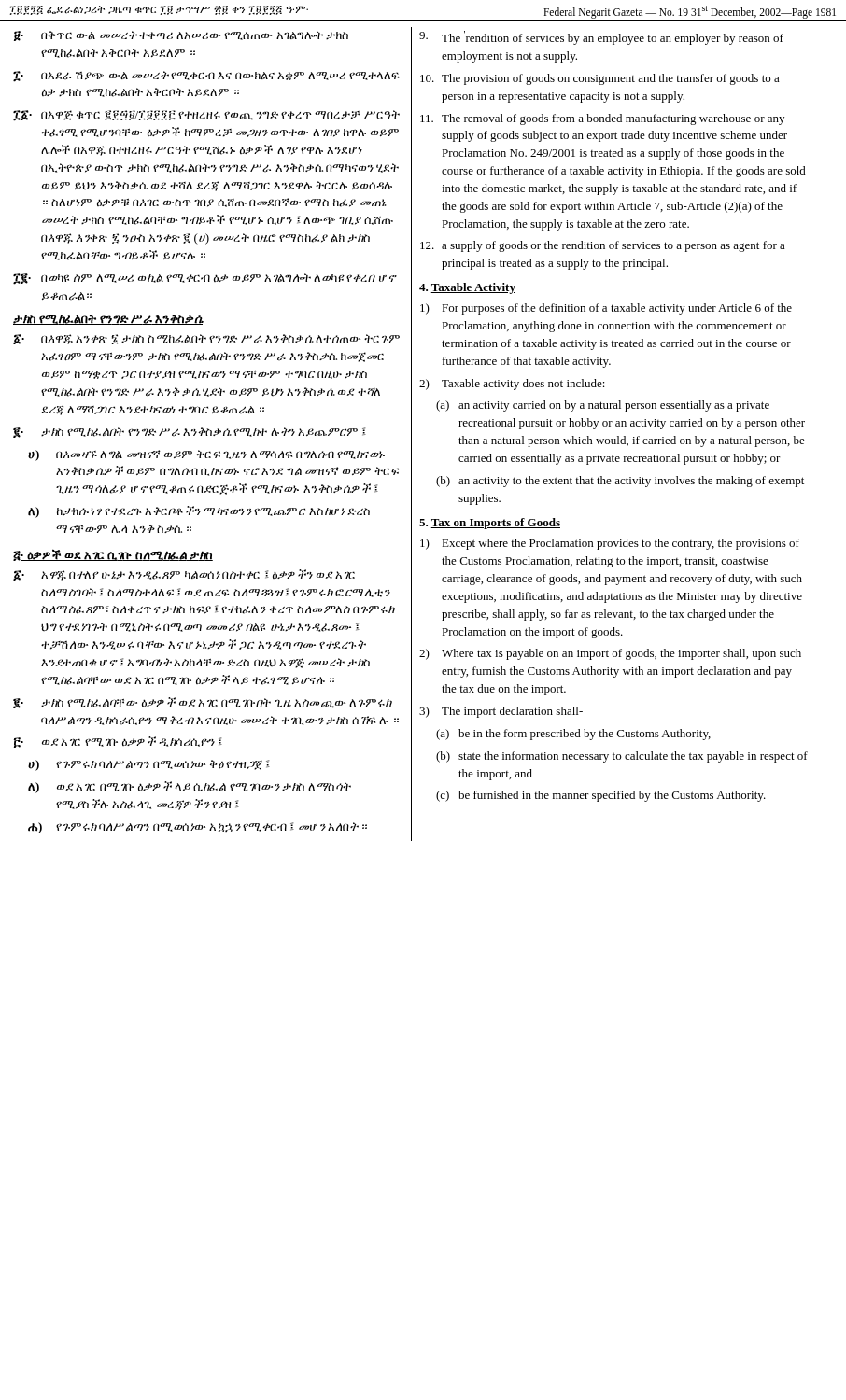The width and height of the screenshot is (846, 1400).
Task: Locate the block of text that opens with "1) Except where"
Action: [614, 588]
